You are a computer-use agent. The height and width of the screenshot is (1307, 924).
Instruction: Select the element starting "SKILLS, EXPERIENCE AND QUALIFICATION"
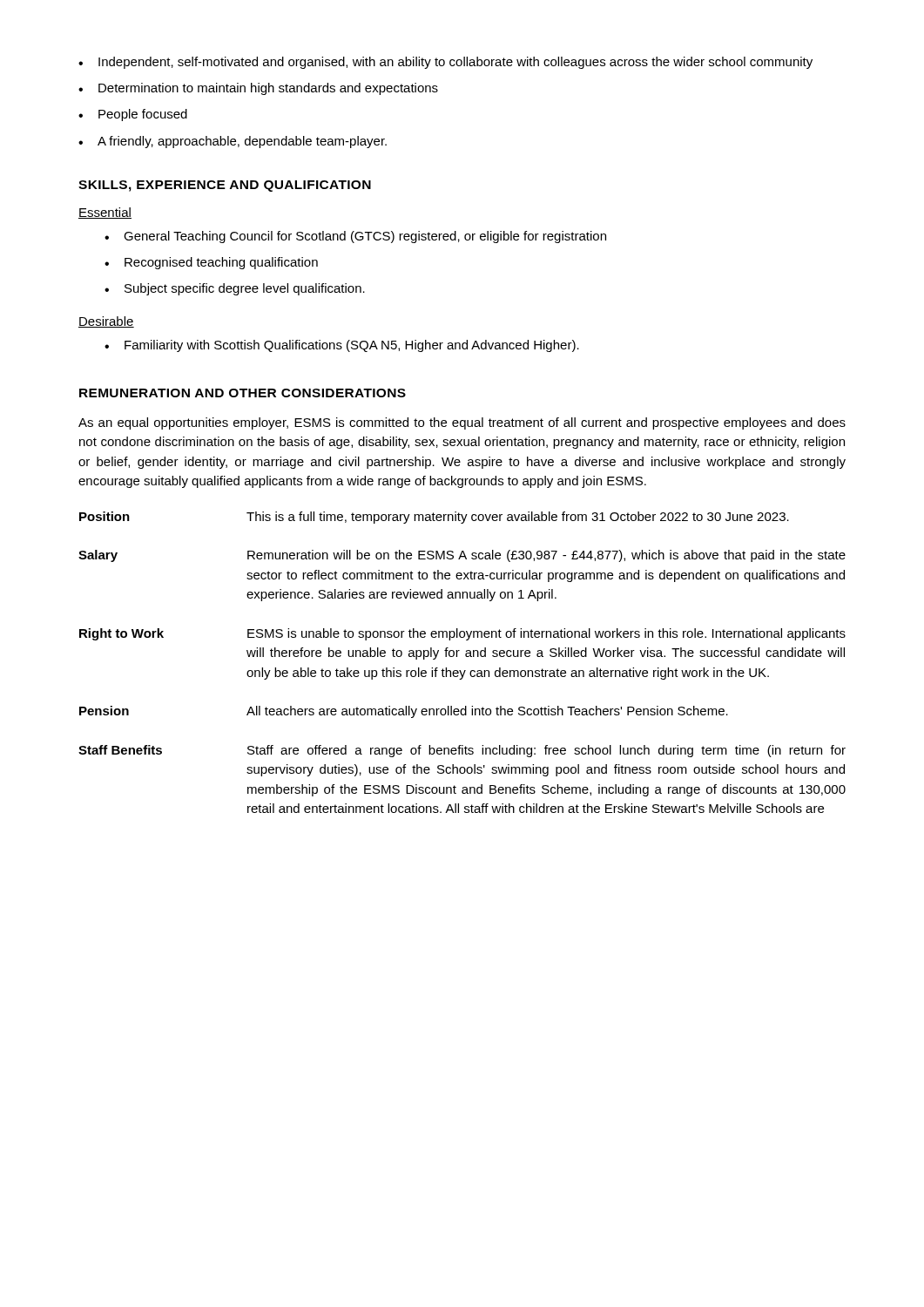(x=225, y=184)
